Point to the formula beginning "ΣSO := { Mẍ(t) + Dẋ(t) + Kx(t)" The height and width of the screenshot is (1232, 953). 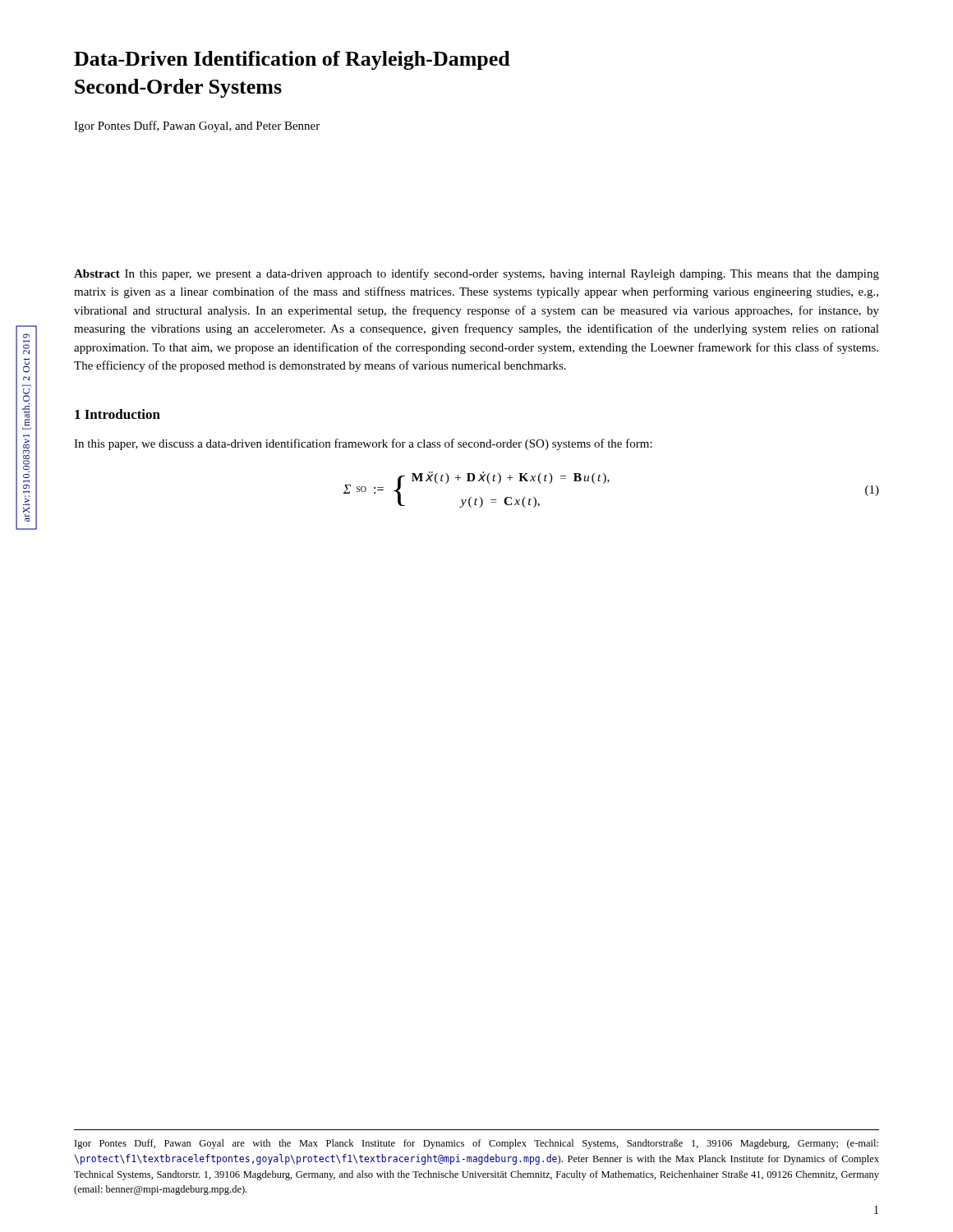pyautogui.click(x=611, y=489)
